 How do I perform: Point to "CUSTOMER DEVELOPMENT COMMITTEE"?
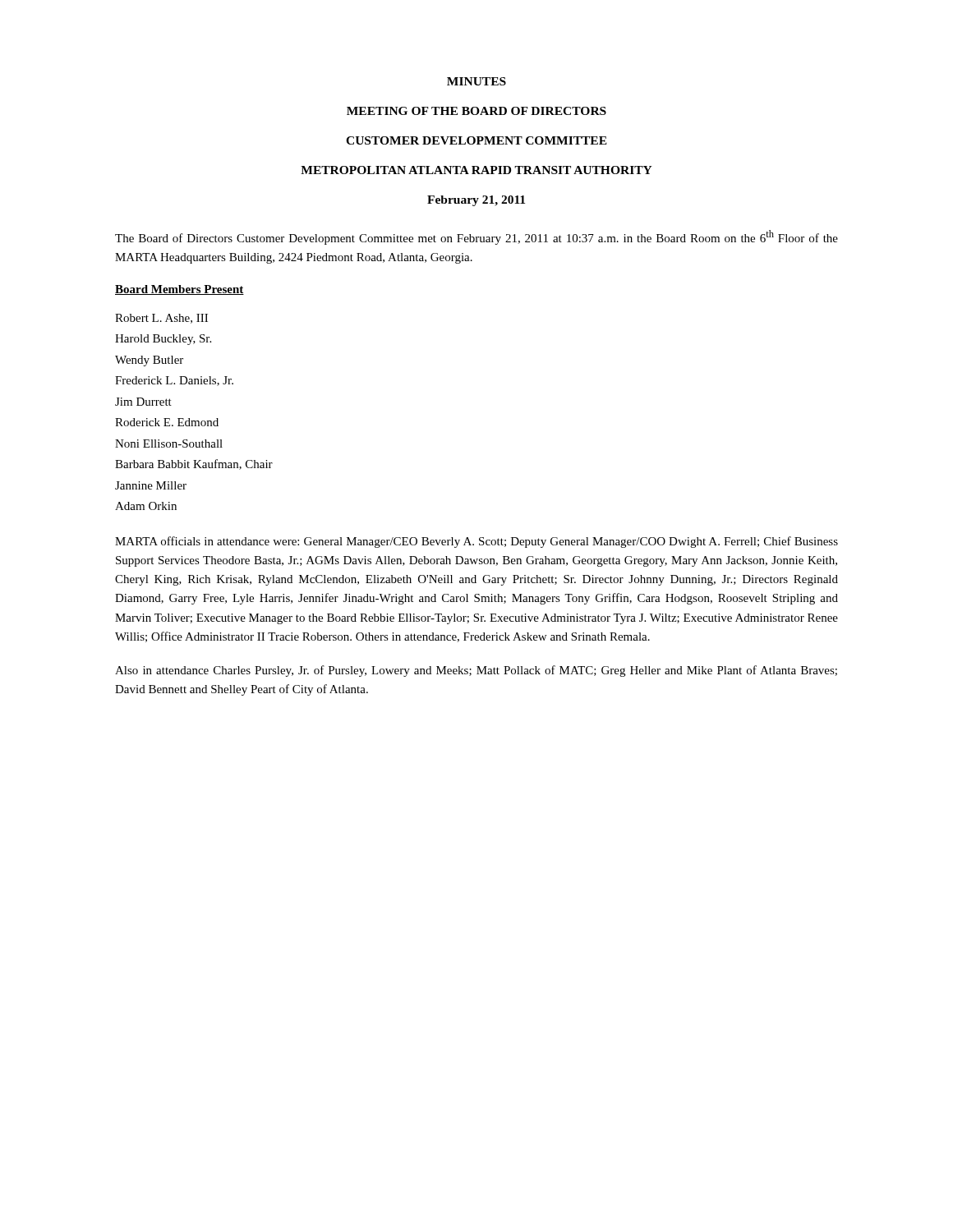476,140
